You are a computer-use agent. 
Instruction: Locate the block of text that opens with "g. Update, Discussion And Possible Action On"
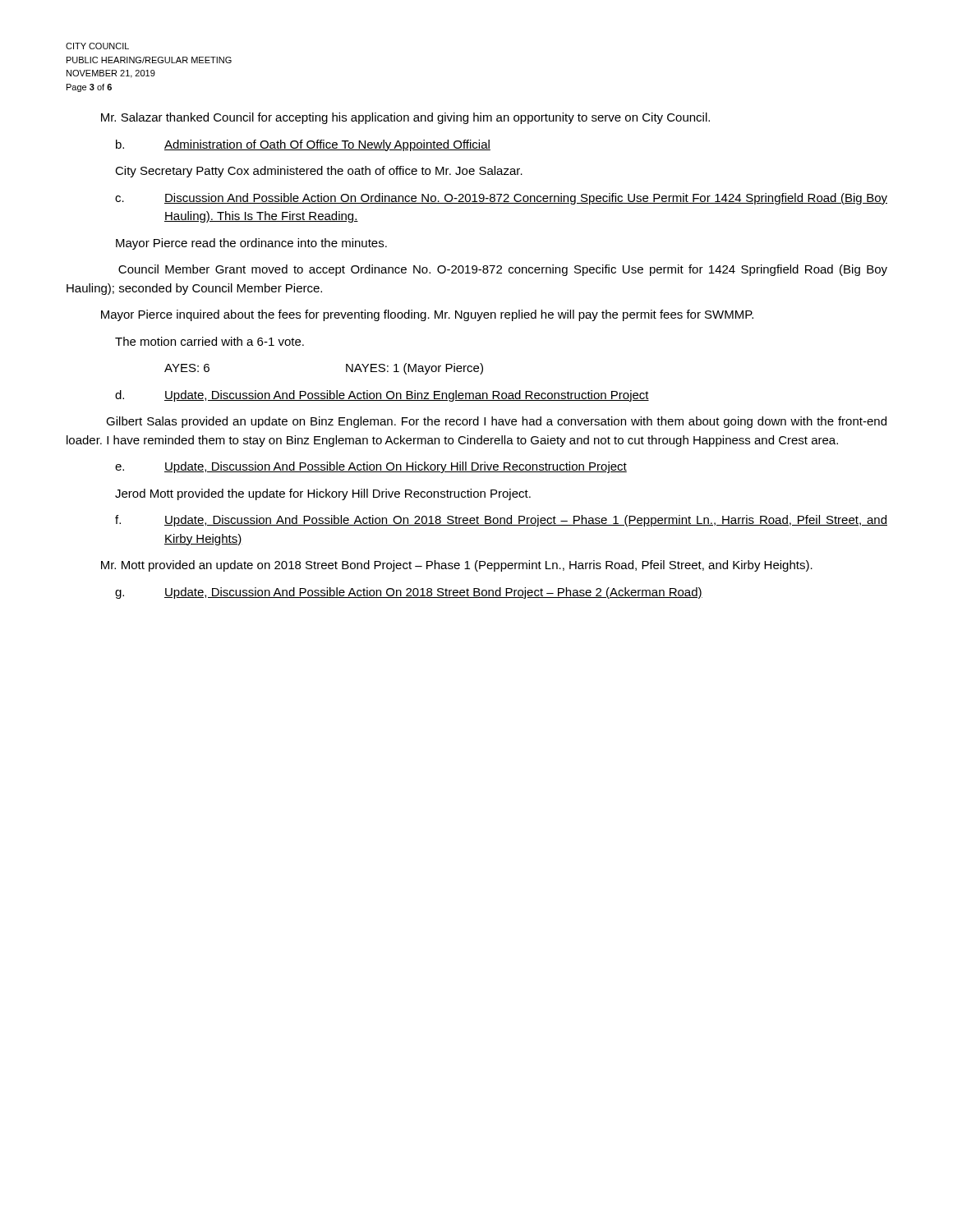click(x=501, y=592)
